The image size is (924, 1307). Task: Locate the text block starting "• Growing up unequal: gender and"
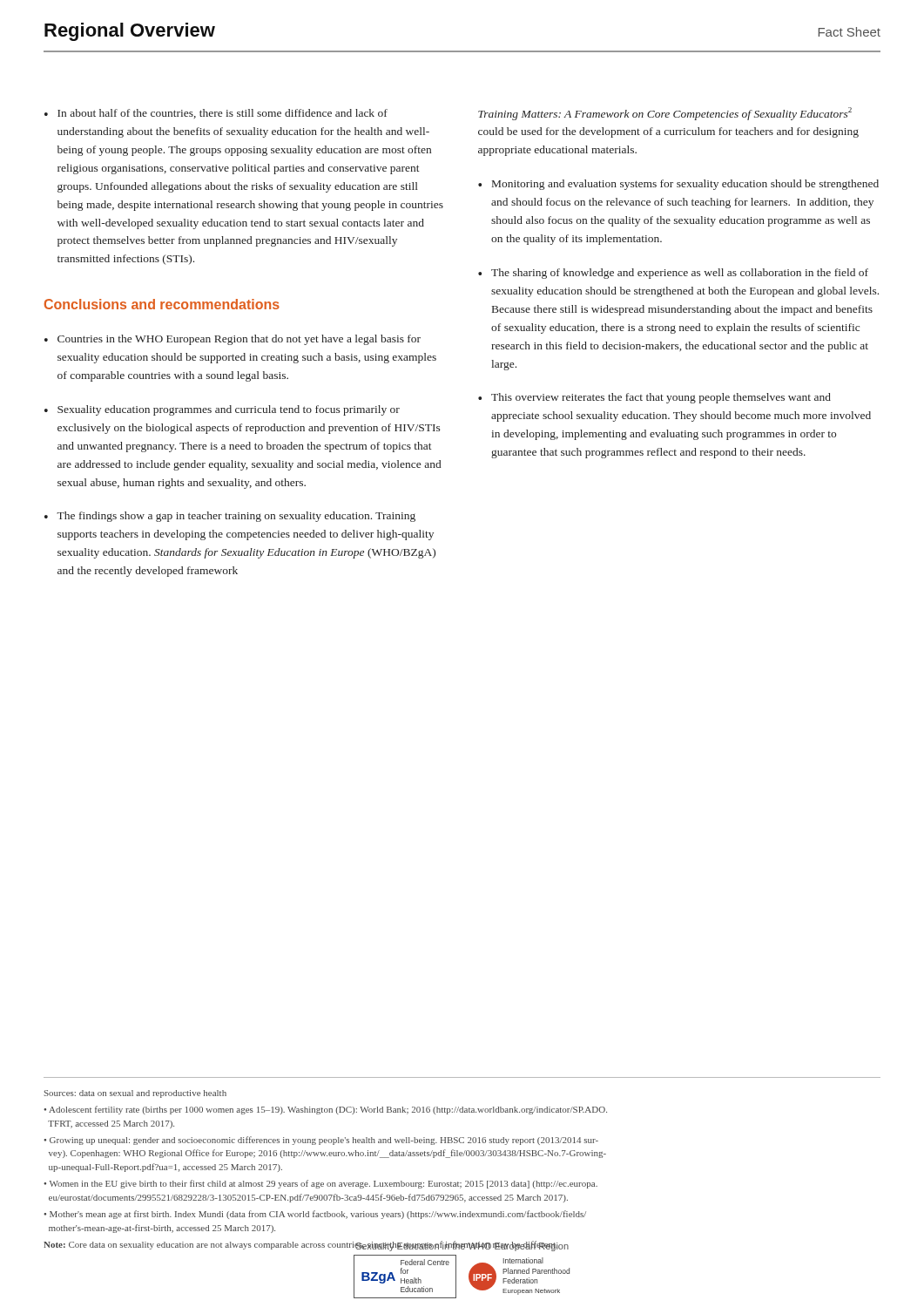point(325,1153)
